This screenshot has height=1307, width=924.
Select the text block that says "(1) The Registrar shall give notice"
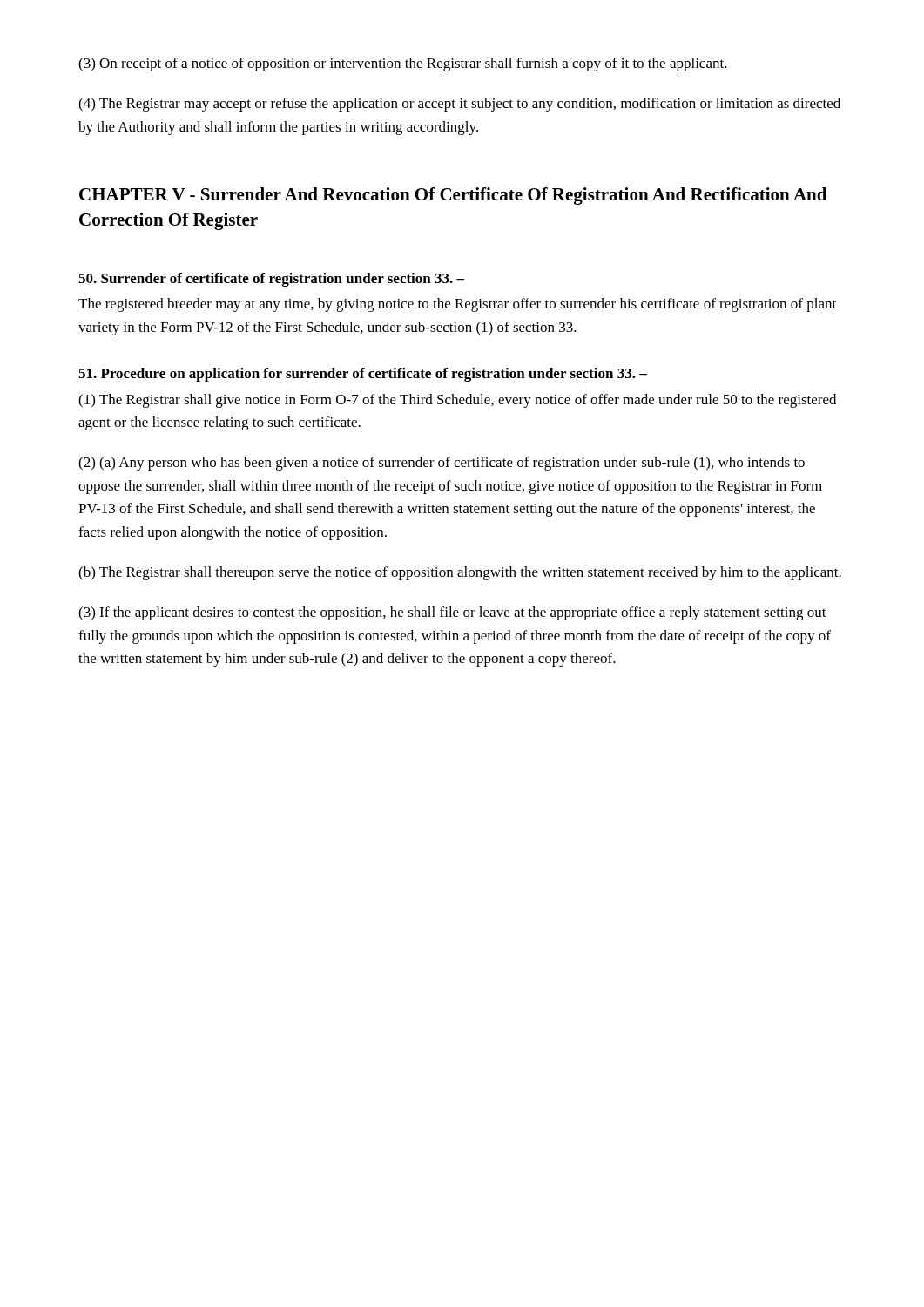pos(457,411)
